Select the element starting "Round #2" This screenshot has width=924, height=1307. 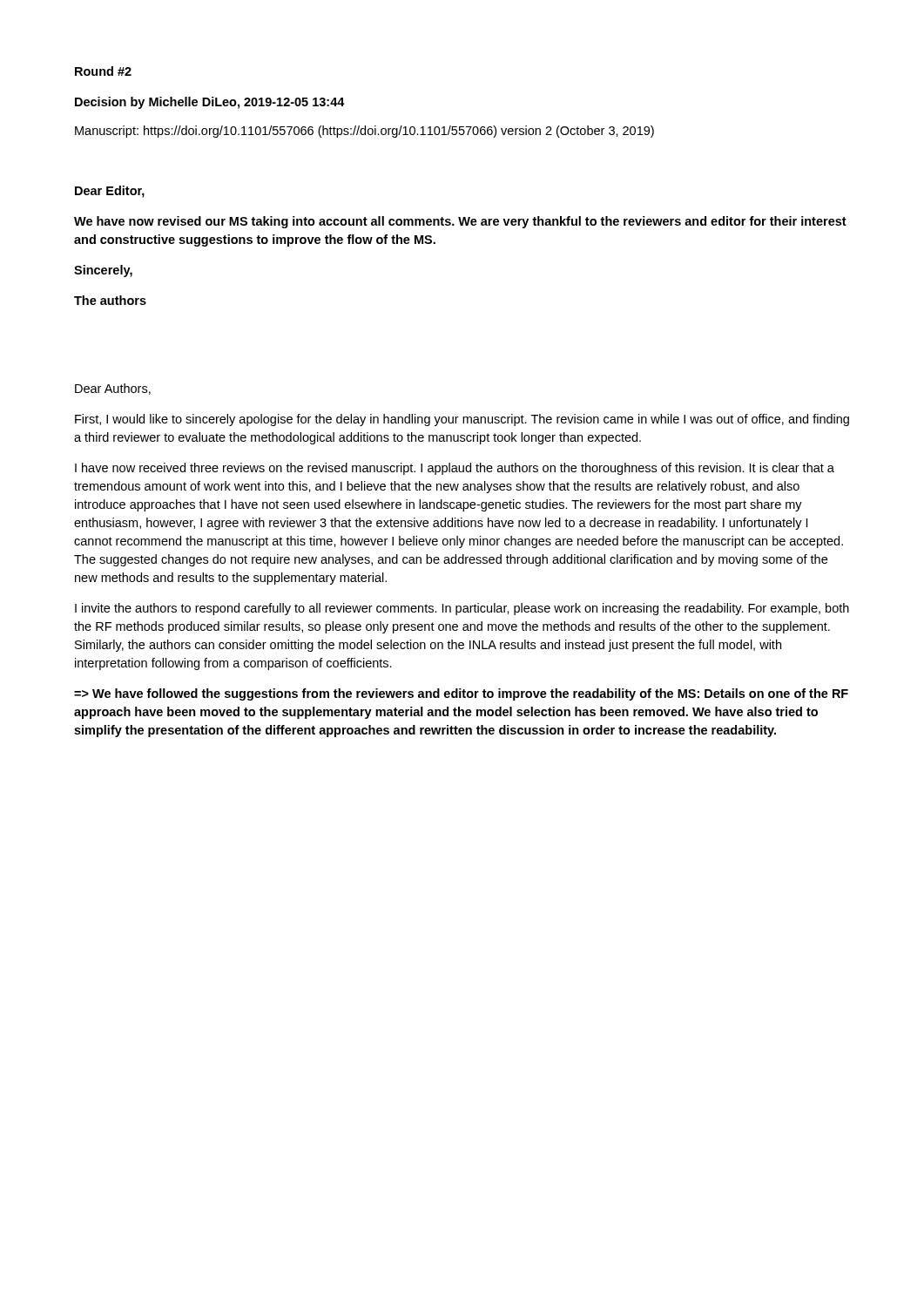103,71
